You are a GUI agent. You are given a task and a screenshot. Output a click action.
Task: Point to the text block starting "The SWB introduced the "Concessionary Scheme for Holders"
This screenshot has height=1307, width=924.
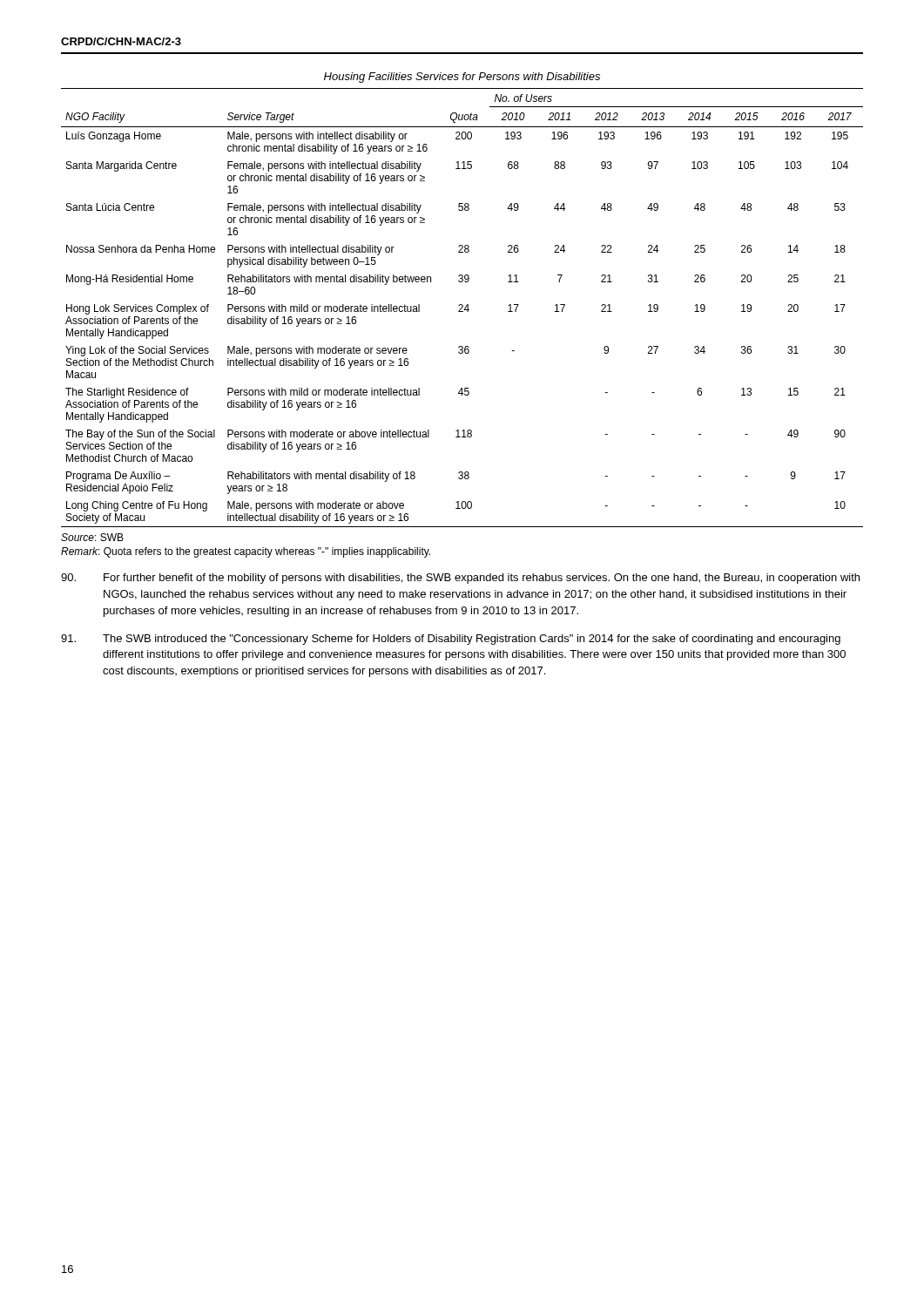462,655
